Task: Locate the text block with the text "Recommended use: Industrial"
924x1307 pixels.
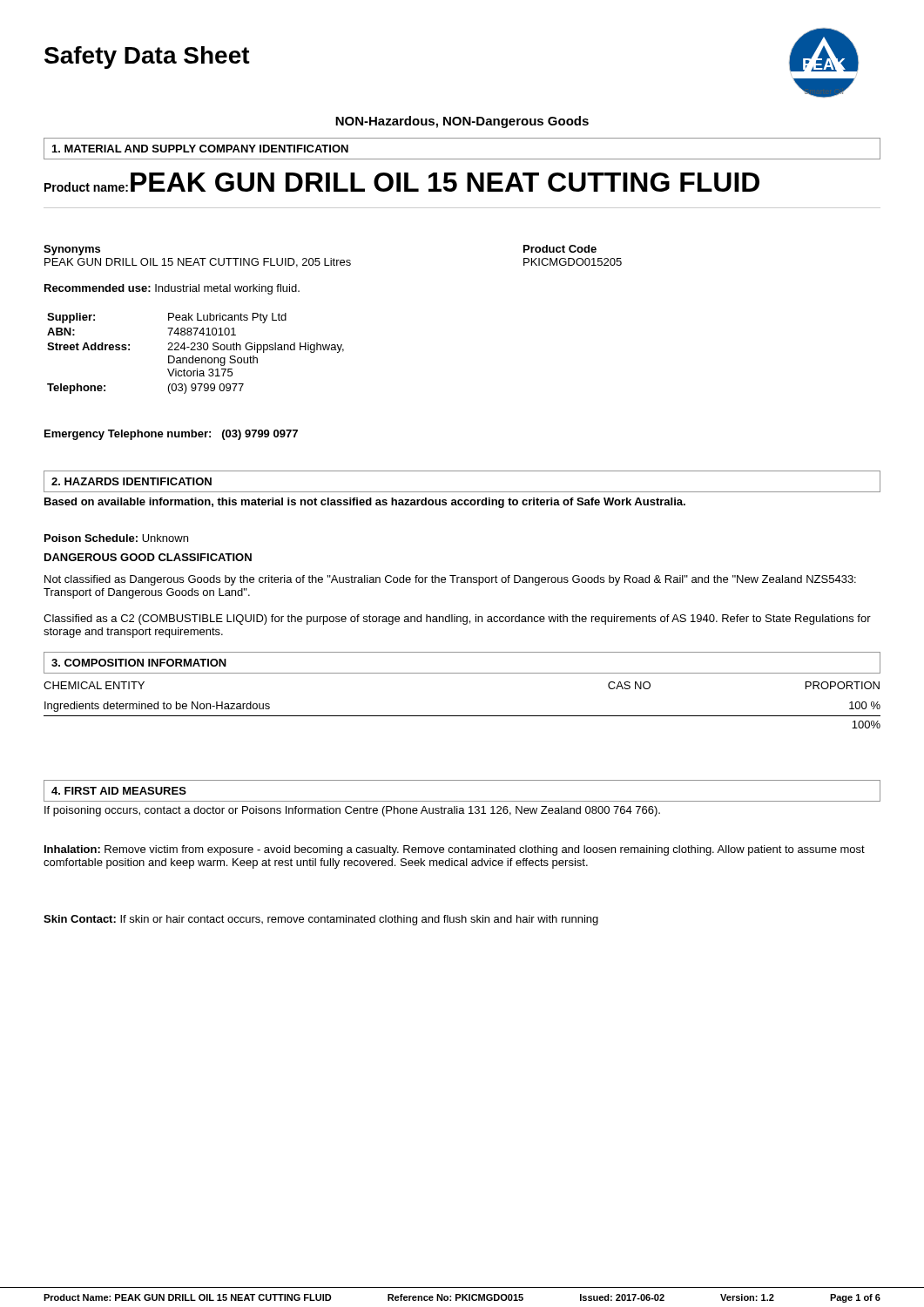Action: pyautogui.click(x=172, y=288)
